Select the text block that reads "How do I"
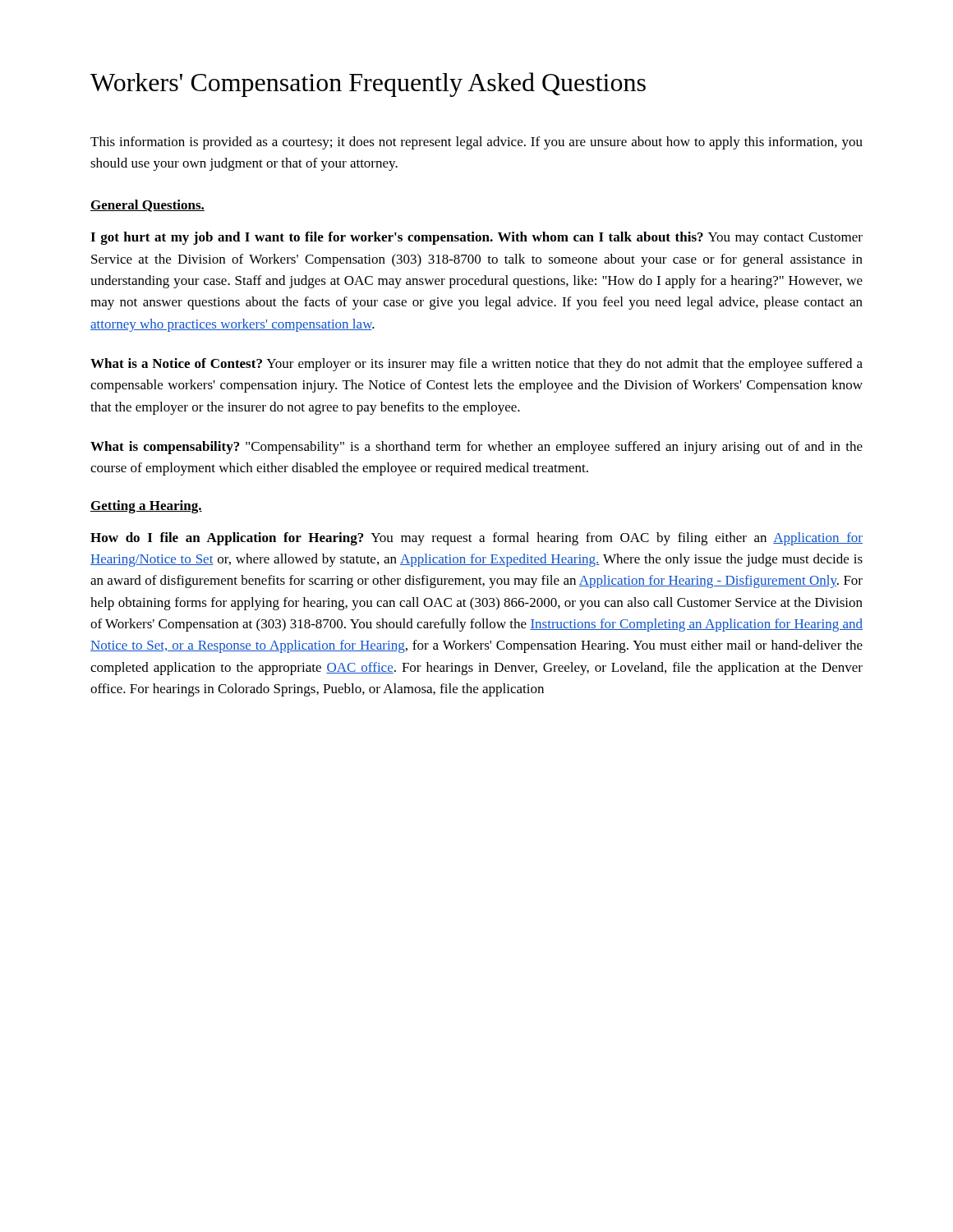This screenshot has width=953, height=1232. 476,614
